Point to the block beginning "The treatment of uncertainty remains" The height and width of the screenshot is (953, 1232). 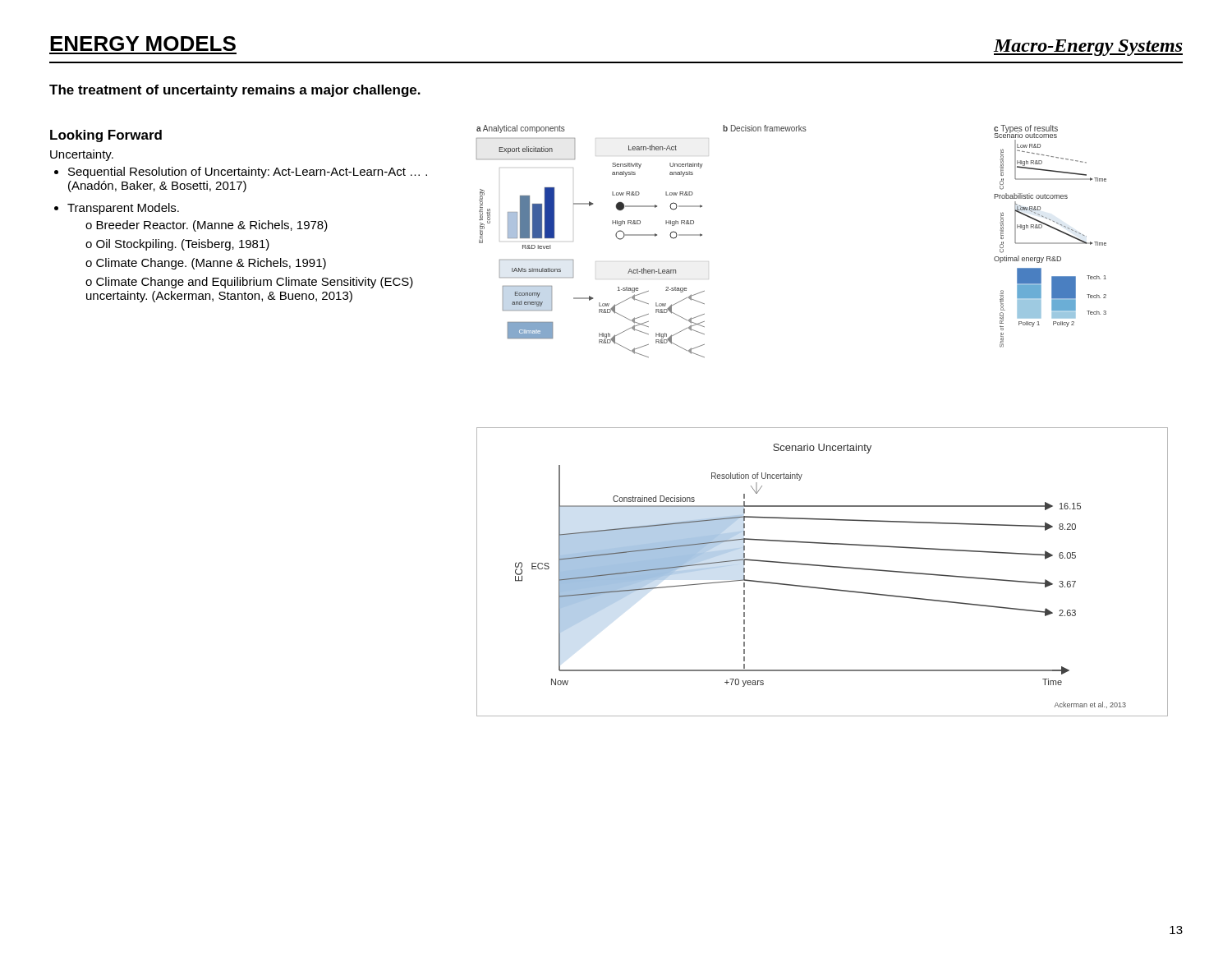235,90
